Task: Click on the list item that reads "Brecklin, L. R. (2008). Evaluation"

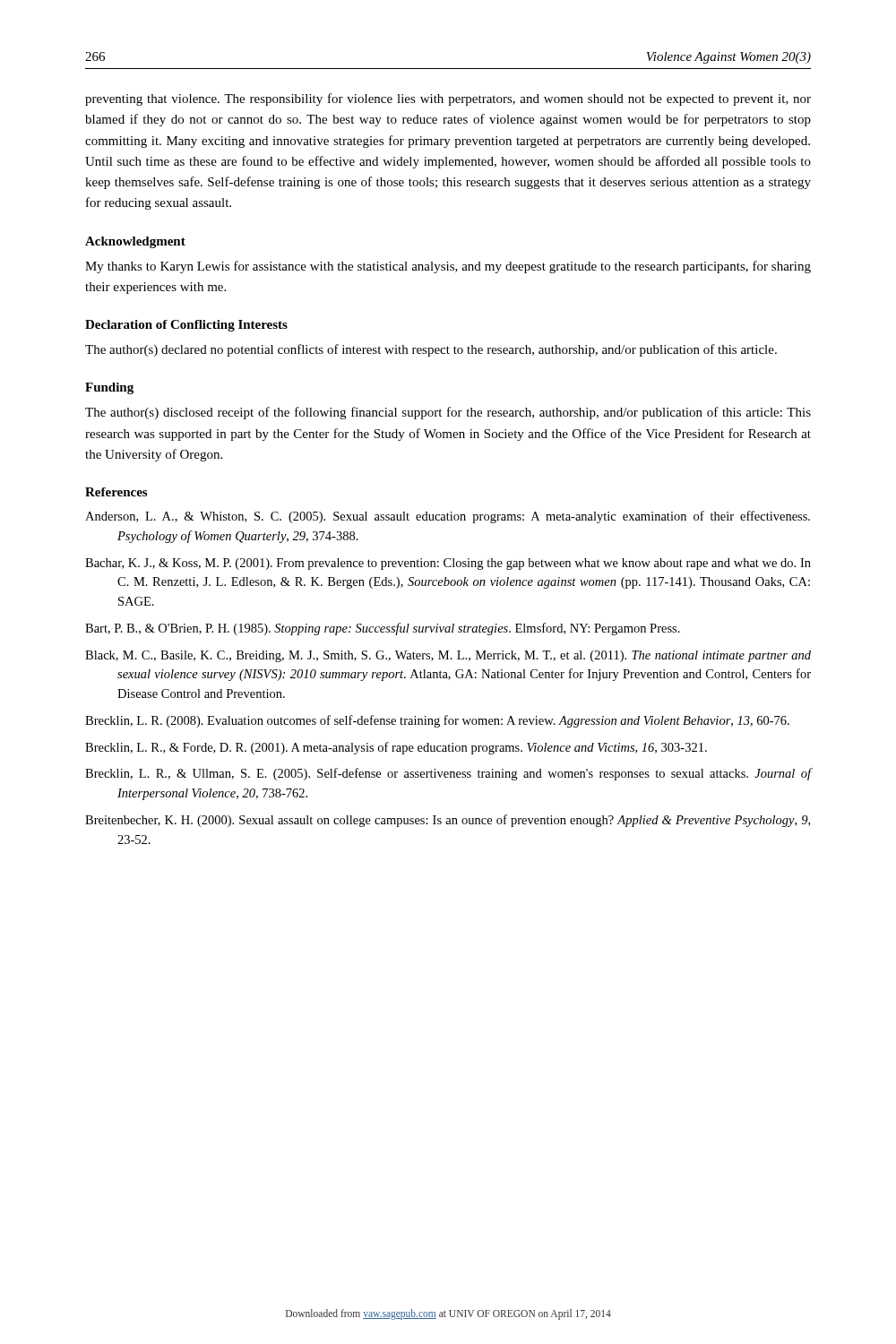Action: point(438,720)
